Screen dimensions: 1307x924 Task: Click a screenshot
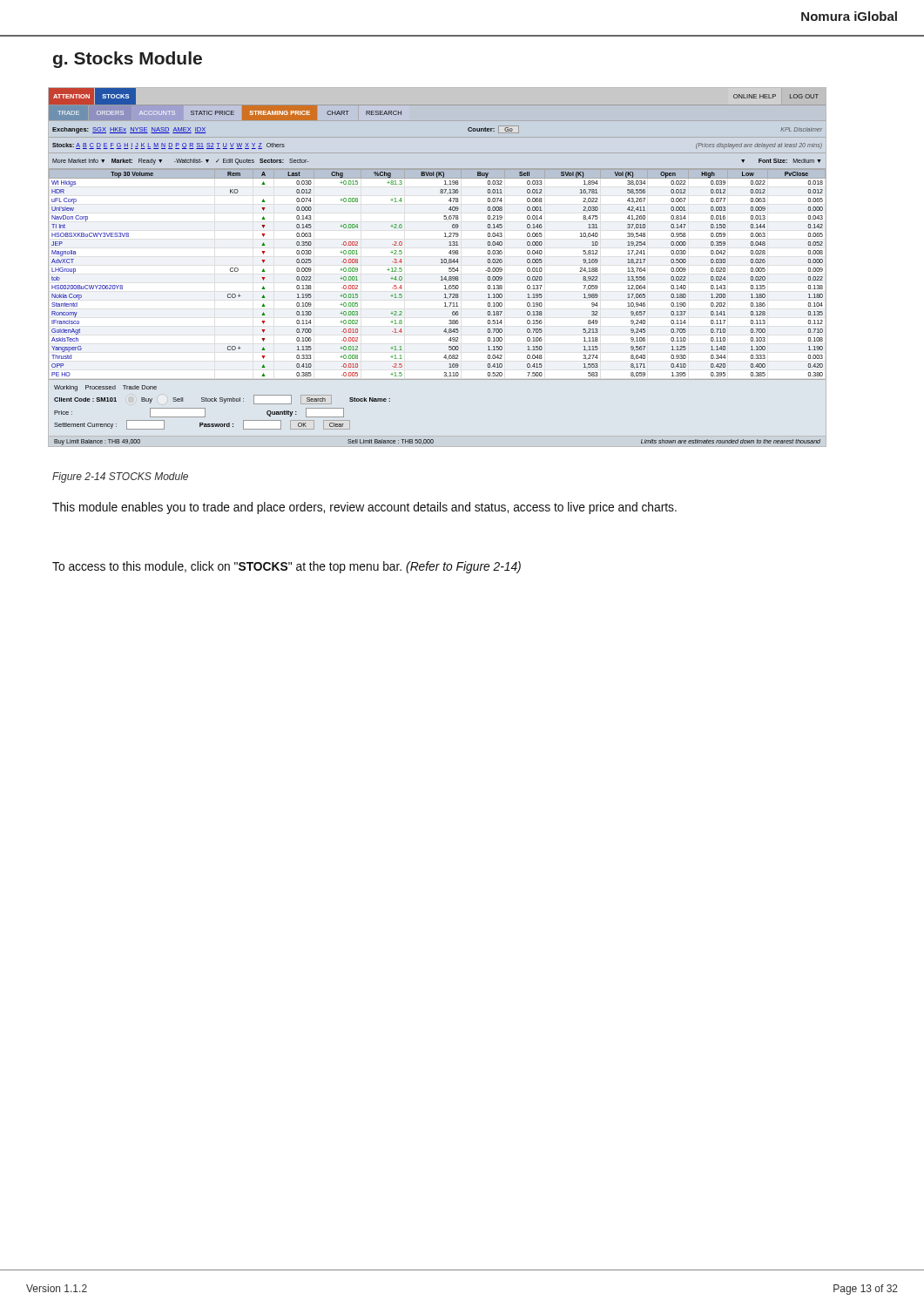click(x=437, y=267)
